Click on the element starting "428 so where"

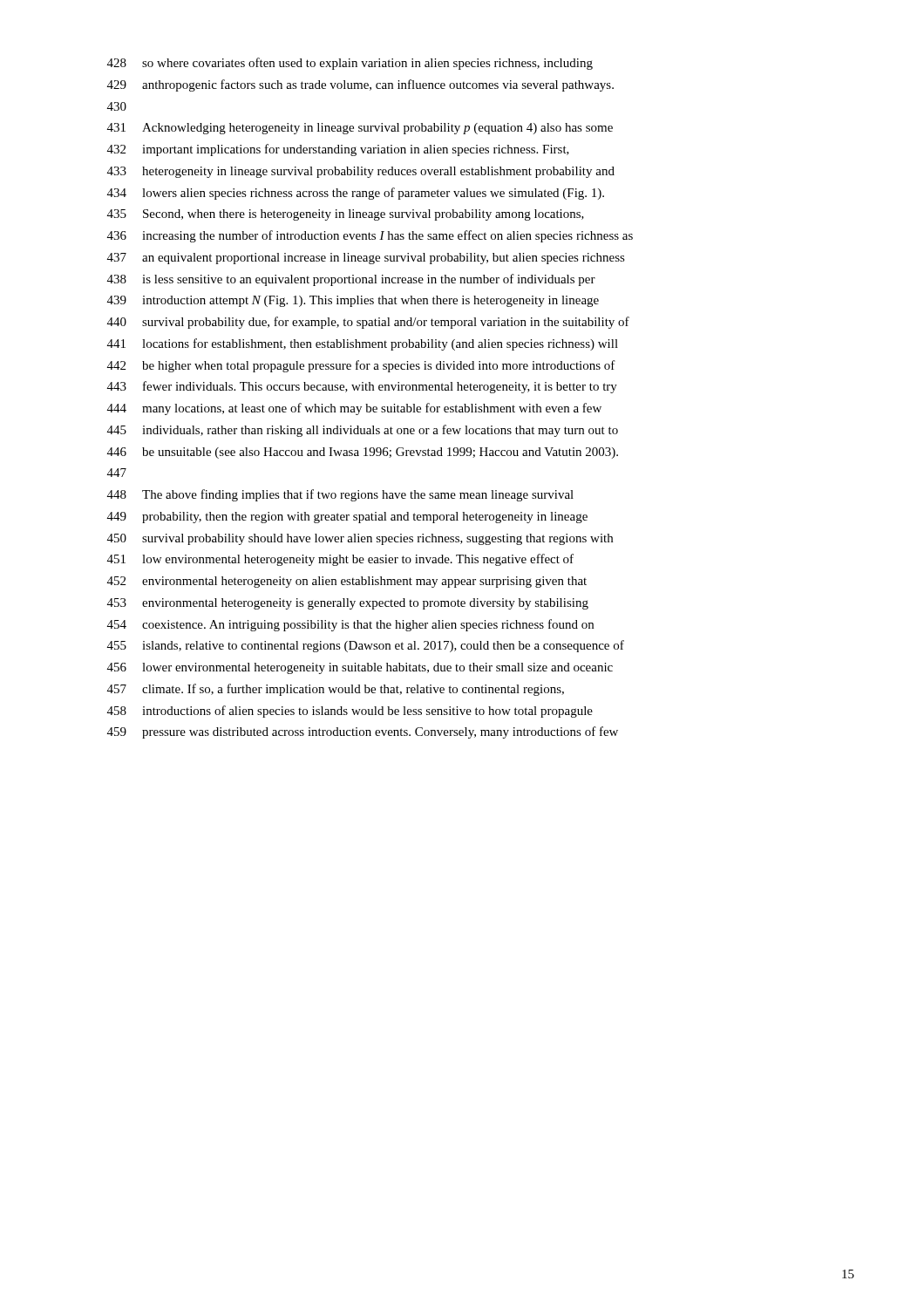pyautogui.click(x=471, y=85)
